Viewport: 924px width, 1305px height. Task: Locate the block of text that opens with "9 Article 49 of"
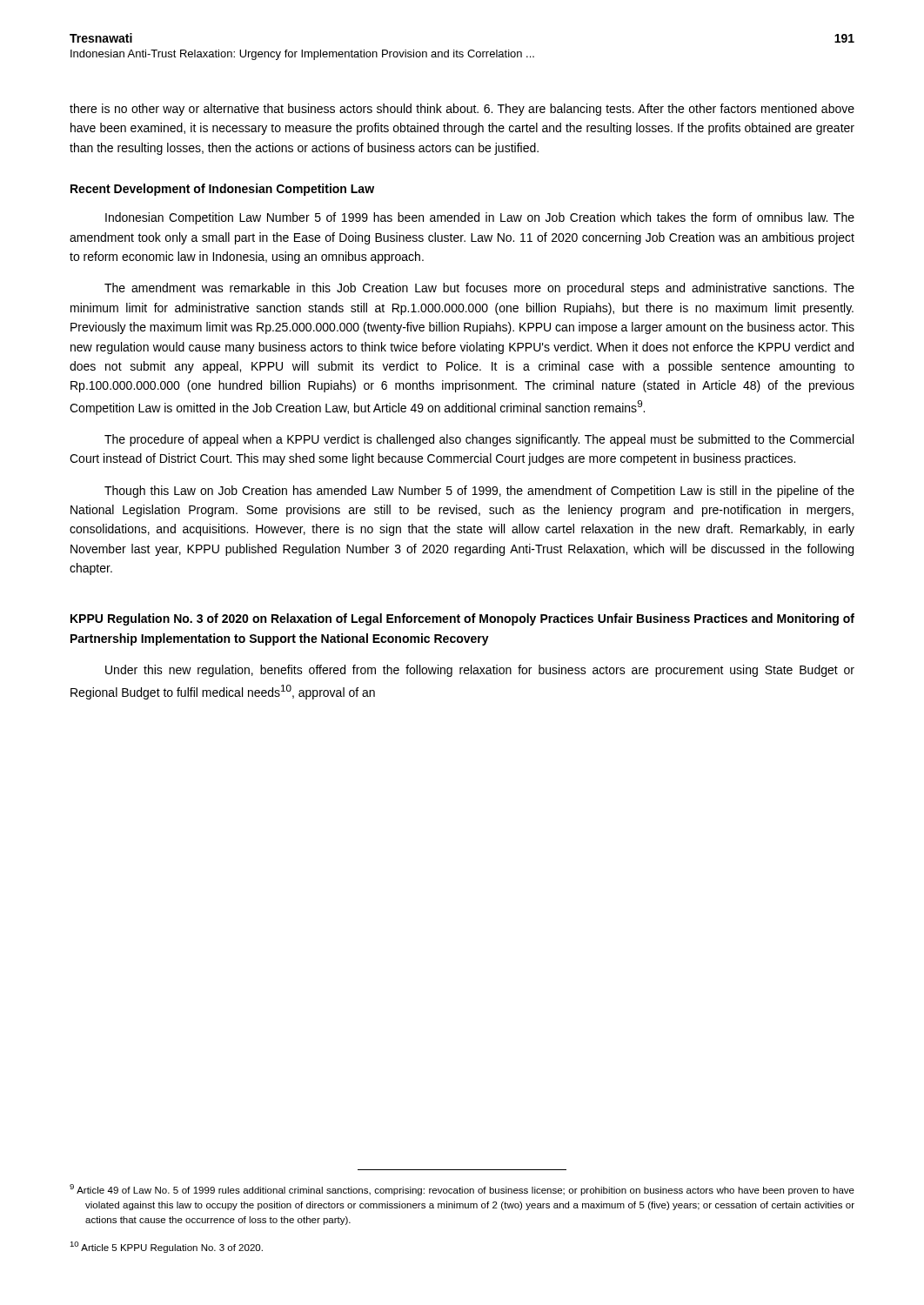[462, 1204]
